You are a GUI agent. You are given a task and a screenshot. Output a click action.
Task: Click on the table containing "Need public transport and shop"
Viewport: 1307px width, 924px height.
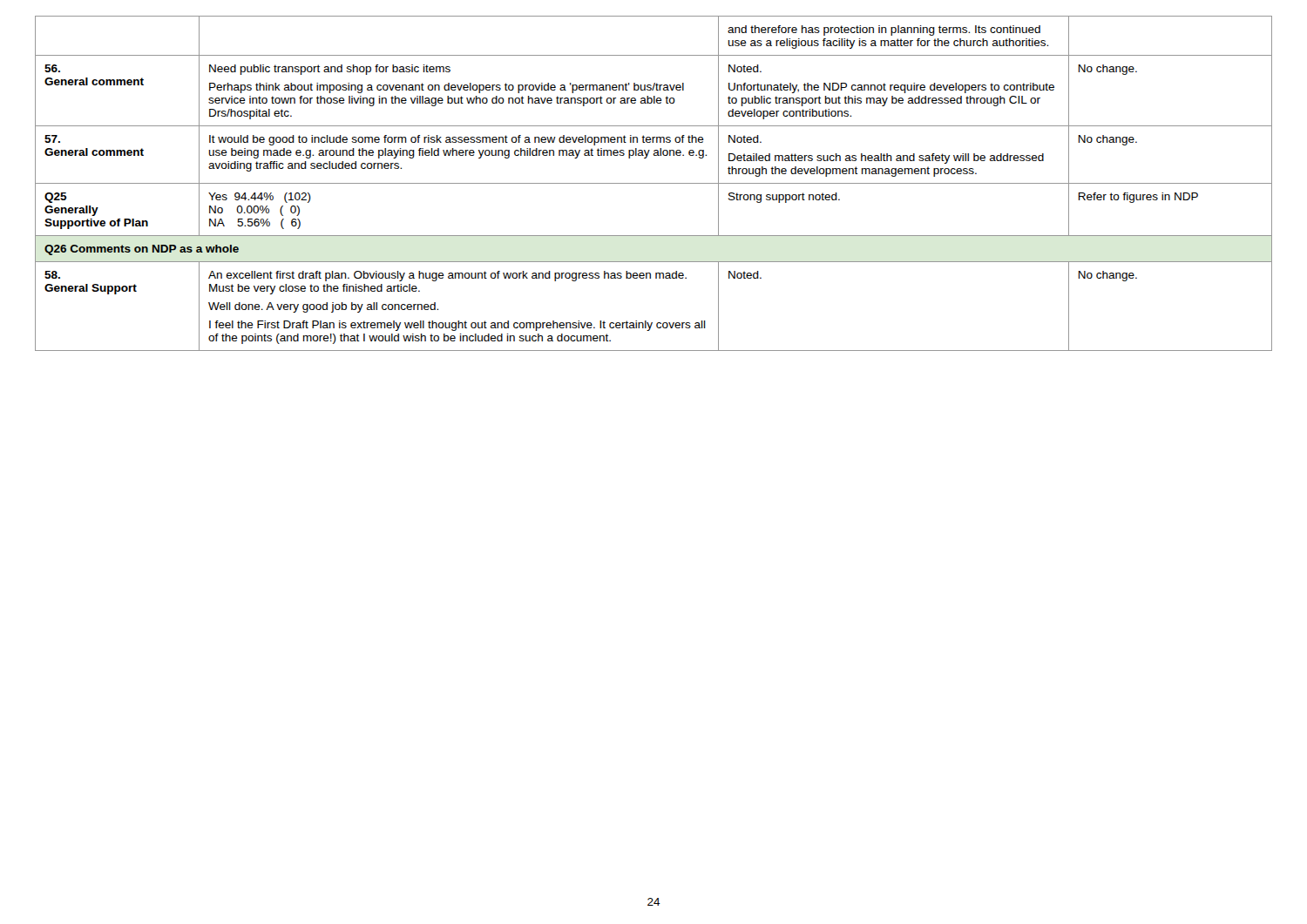[654, 183]
